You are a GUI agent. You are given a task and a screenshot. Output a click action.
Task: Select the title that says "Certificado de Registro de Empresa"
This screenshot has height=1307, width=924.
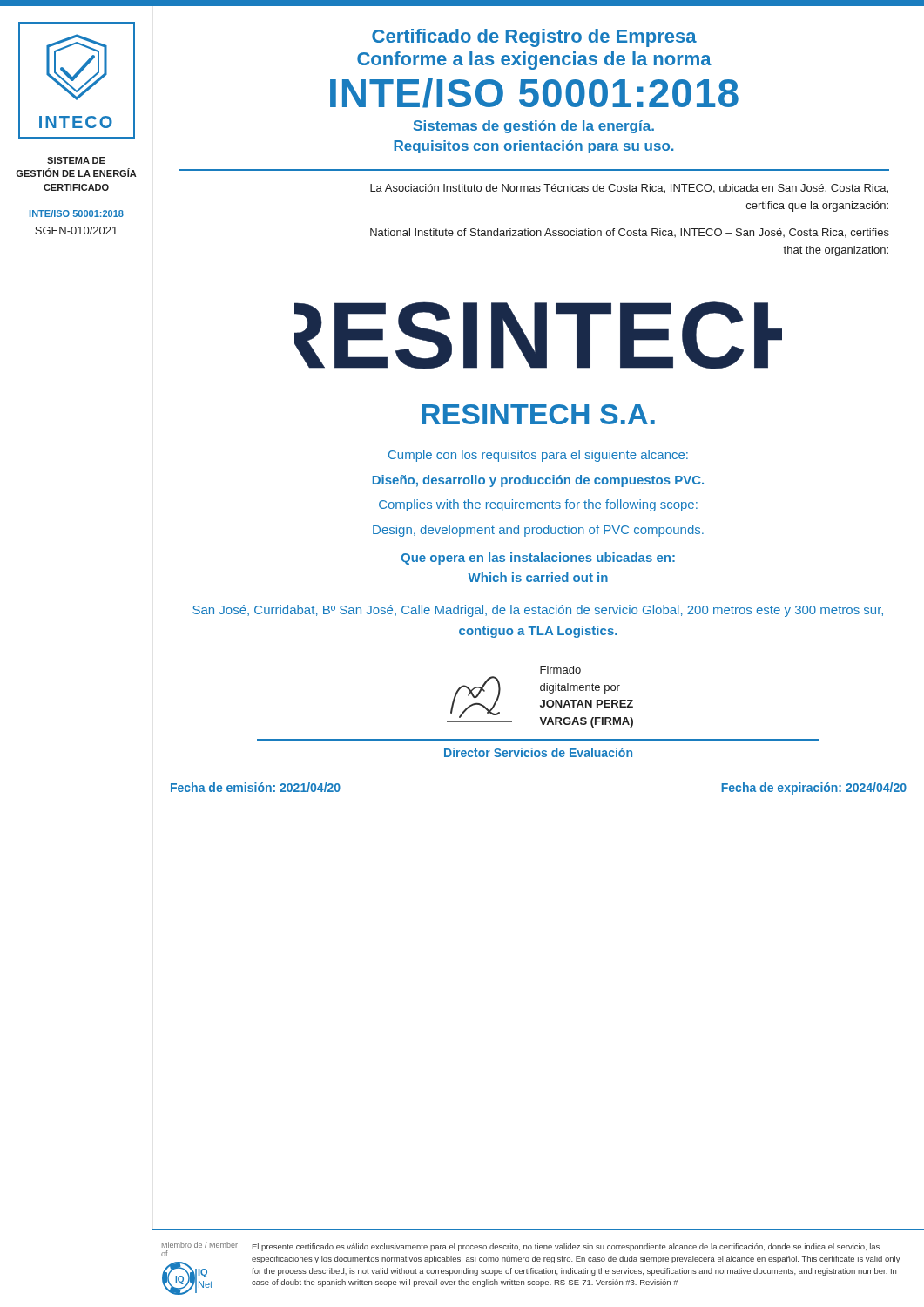coord(534,91)
